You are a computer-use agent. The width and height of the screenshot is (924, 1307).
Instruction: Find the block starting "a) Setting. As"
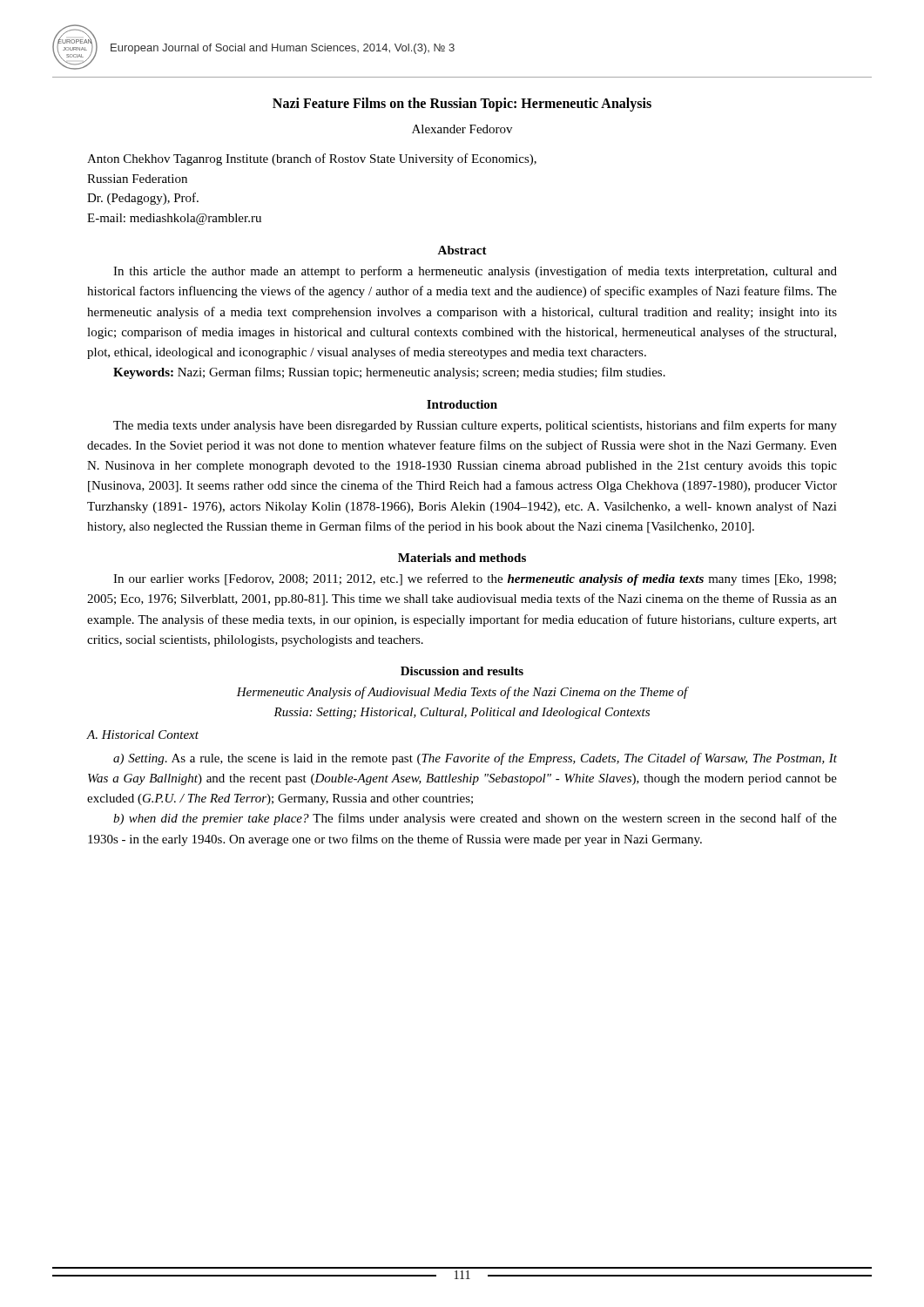[462, 799]
